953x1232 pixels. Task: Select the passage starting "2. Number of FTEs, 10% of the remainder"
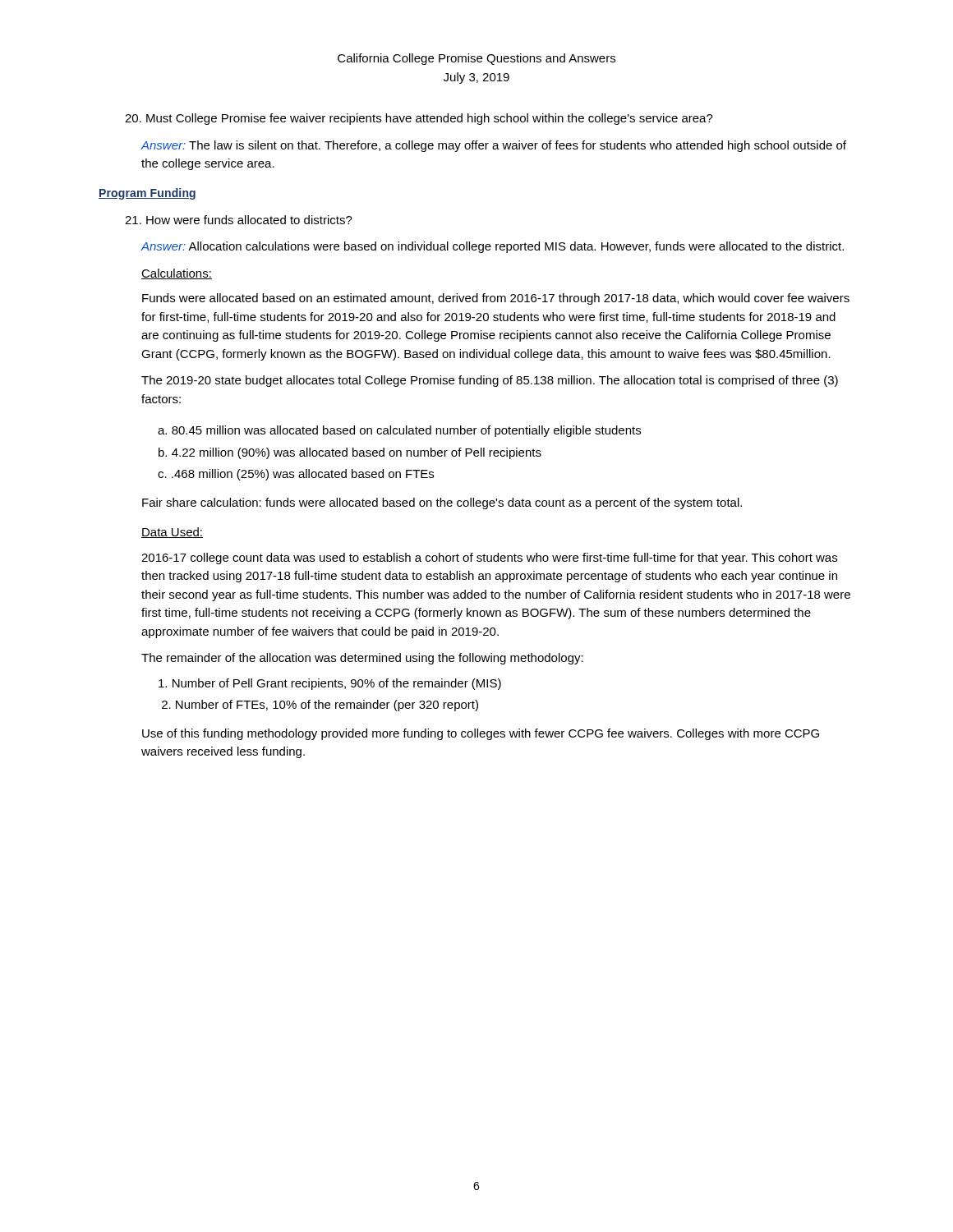pyautogui.click(x=318, y=704)
